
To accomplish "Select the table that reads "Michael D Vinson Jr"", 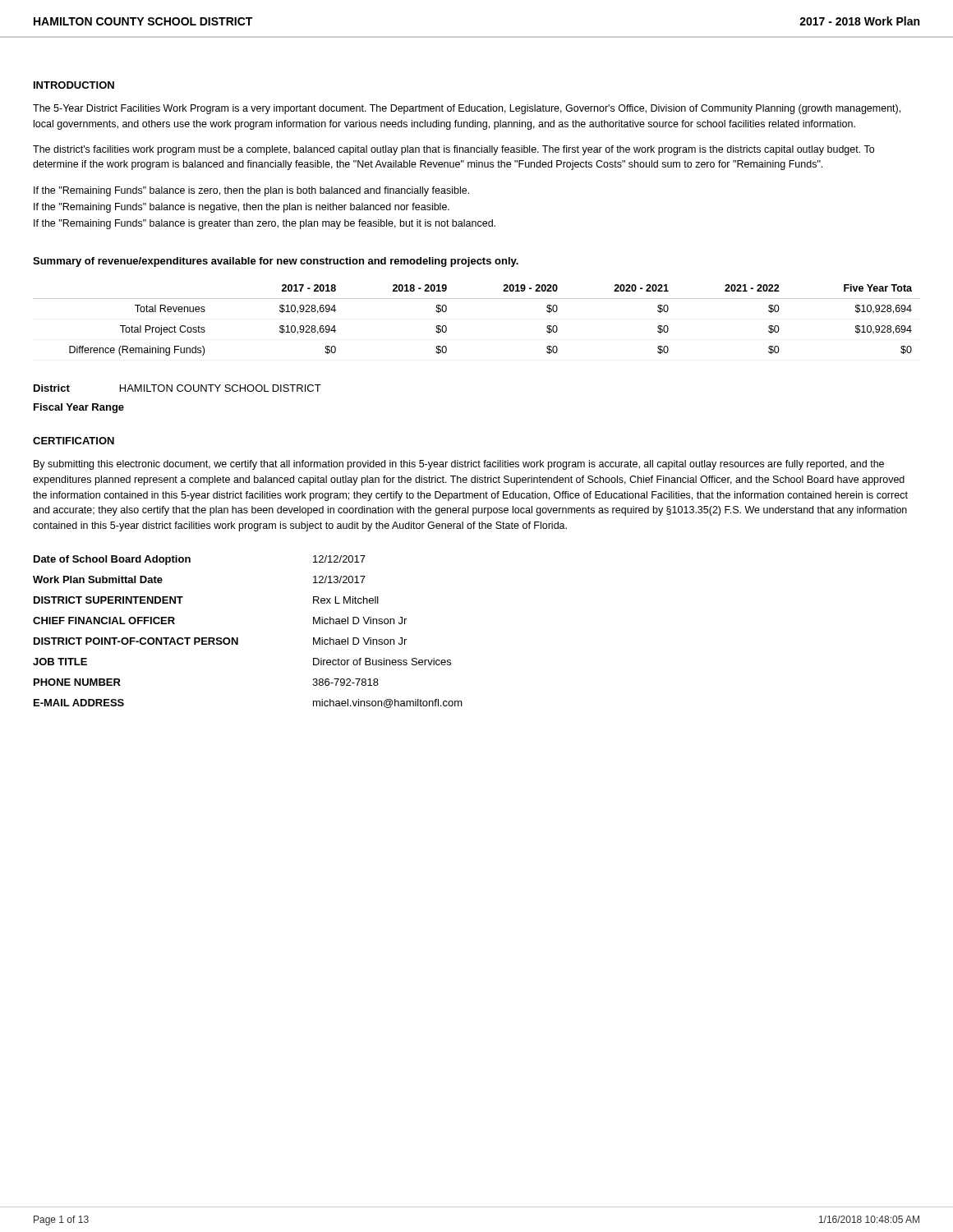I will tap(476, 631).
